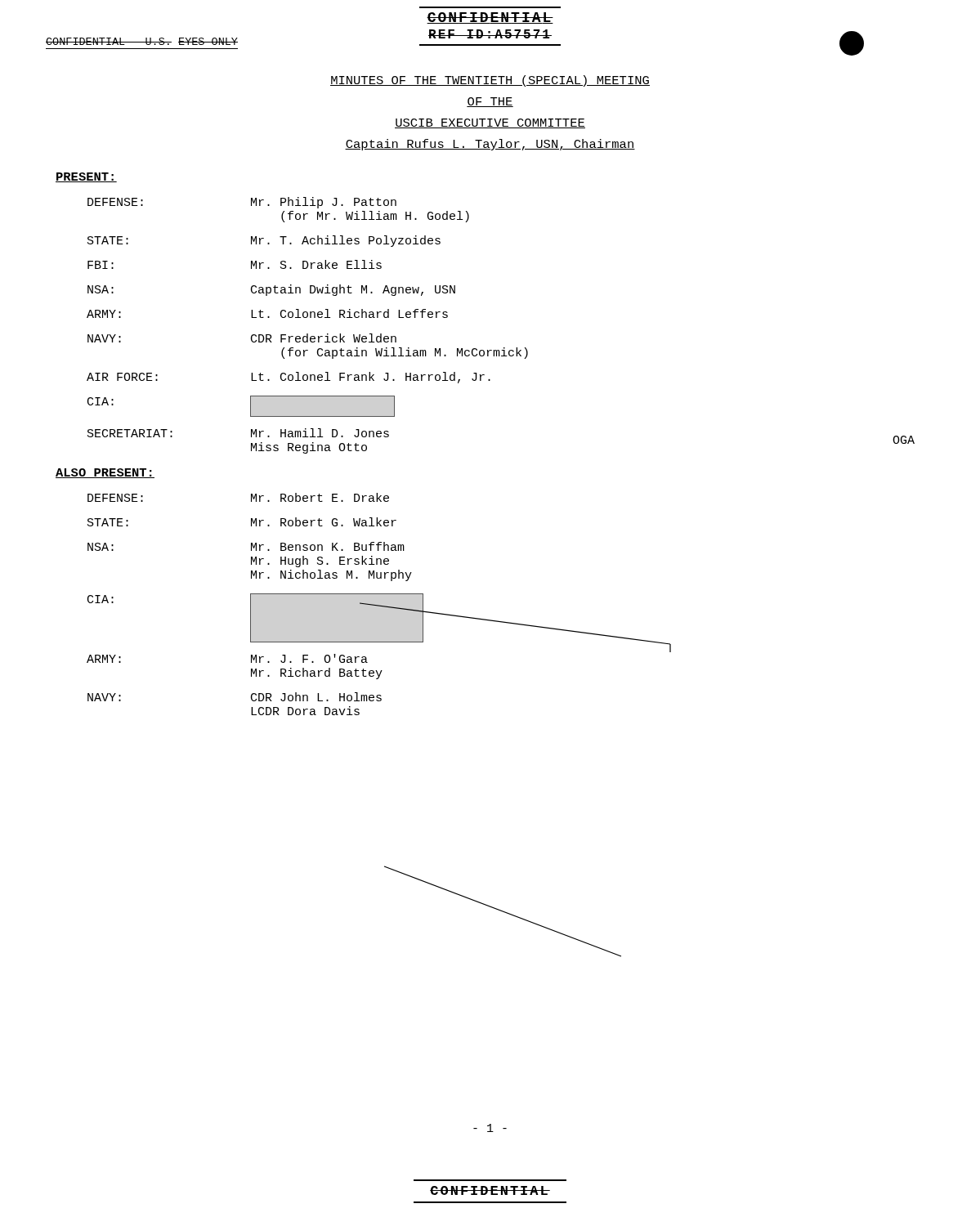The image size is (980, 1226).
Task: Find the list item that reads "NAVY: CDR John L. HolmesLCDR"
Action: coord(104,698)
